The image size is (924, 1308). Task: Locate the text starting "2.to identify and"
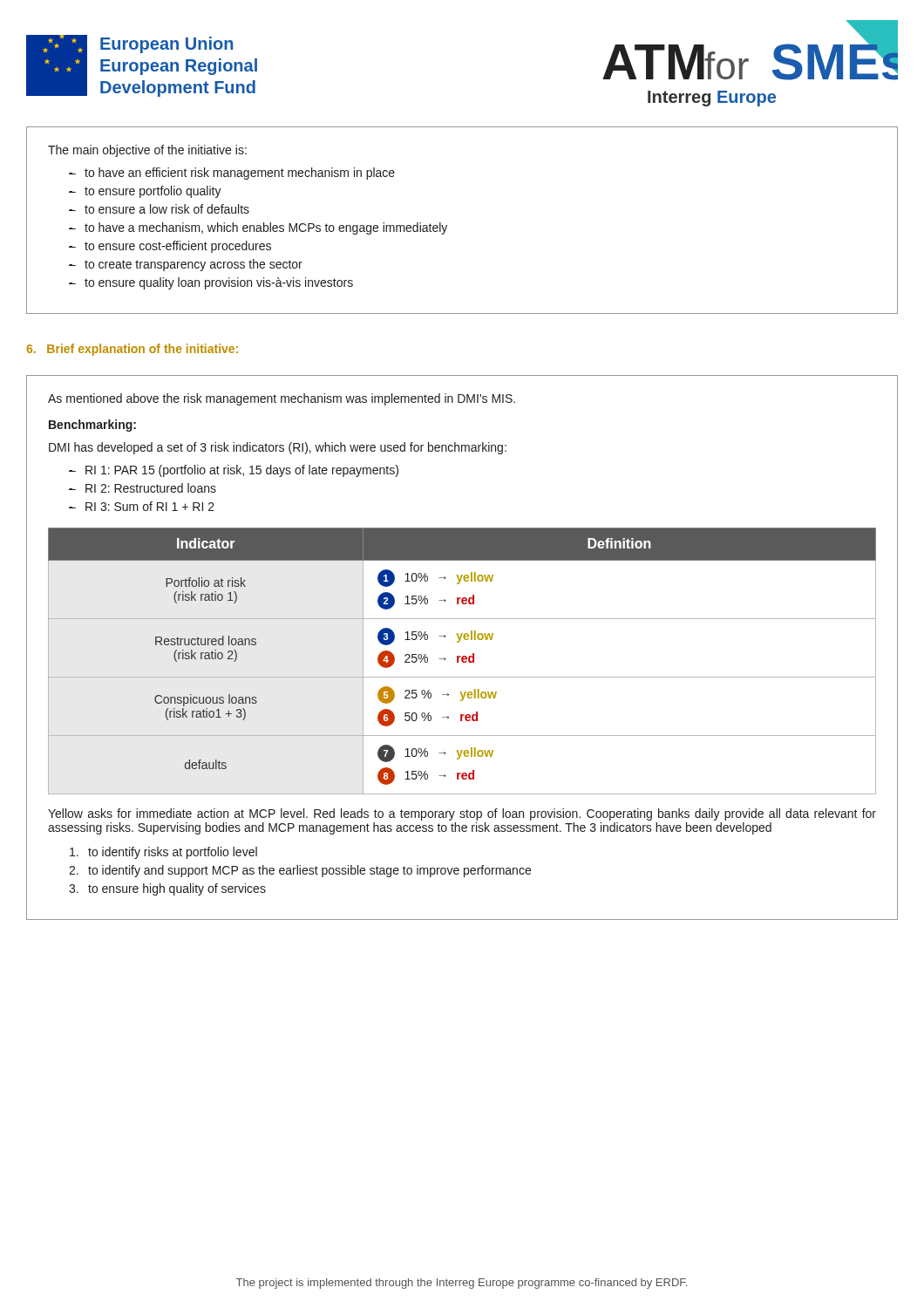[300, 870]
